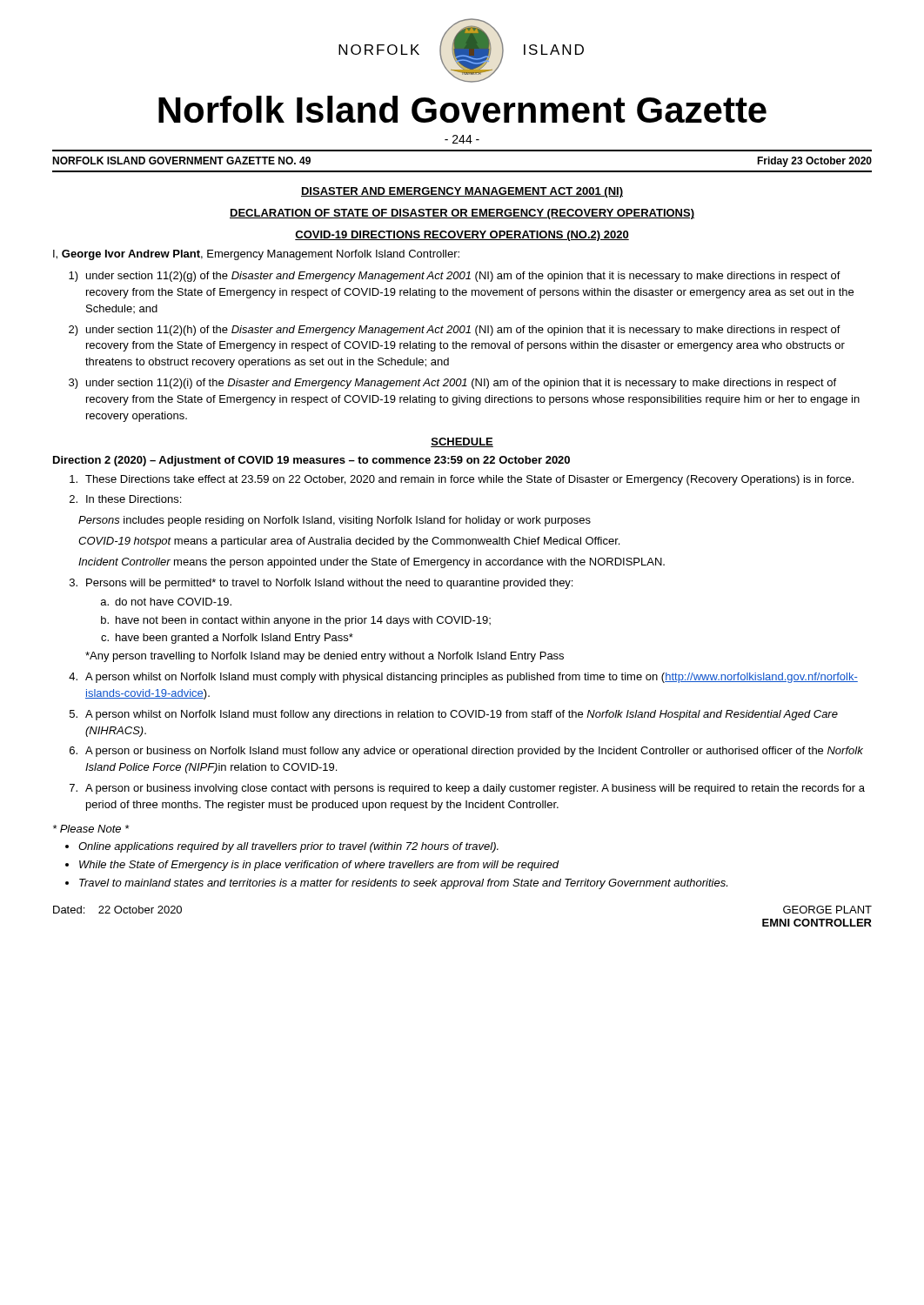924x1305 pixels.
Task: Find the block starting "Incident Controller means the person appointed"
Action: point(372,562)
